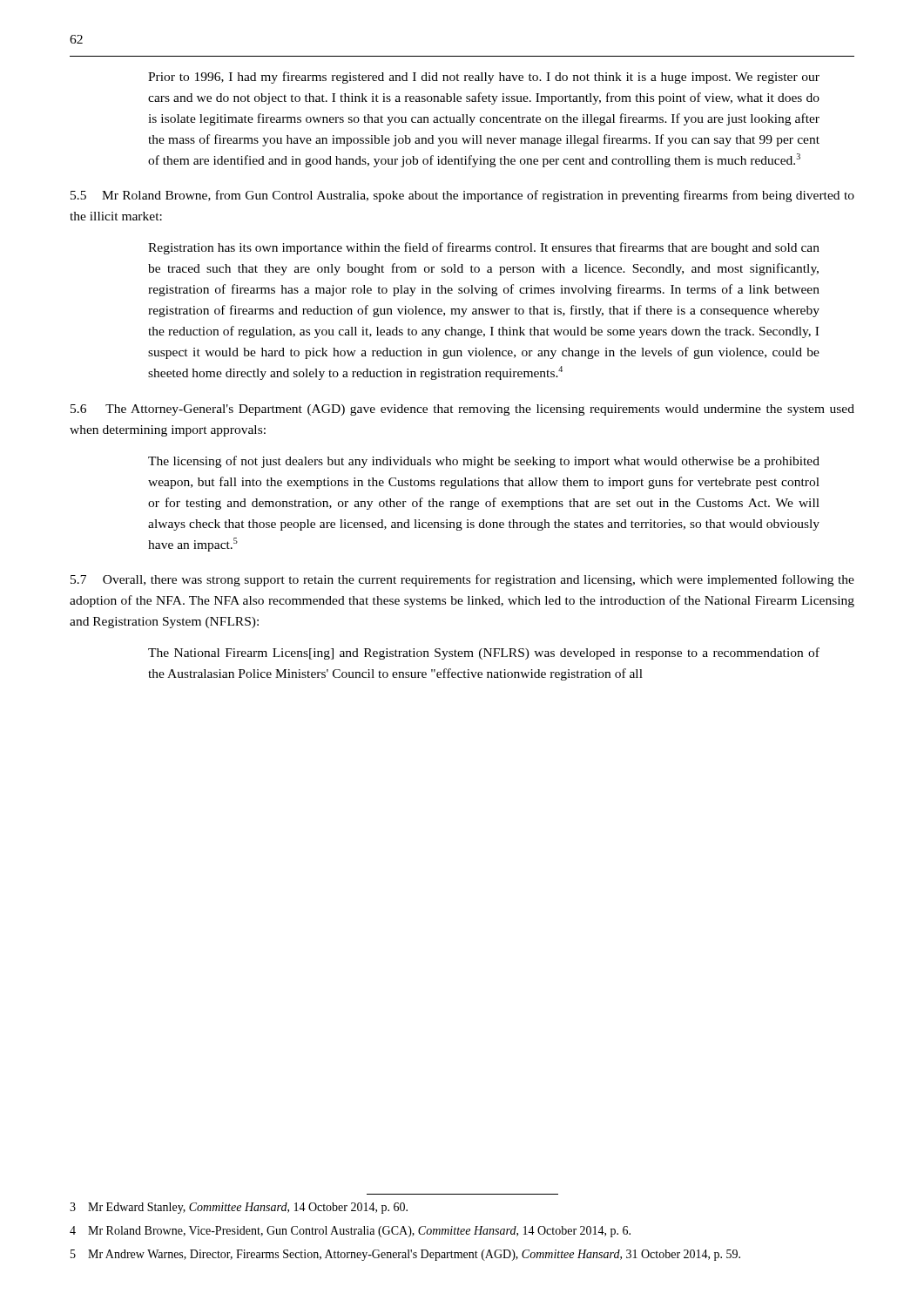The height and width of the screenshot is (1307, 924).
Task: Find the block starting "3 Mr Edward Stanley, Committee Hansard,"
Action: [x=239, y=1207]
